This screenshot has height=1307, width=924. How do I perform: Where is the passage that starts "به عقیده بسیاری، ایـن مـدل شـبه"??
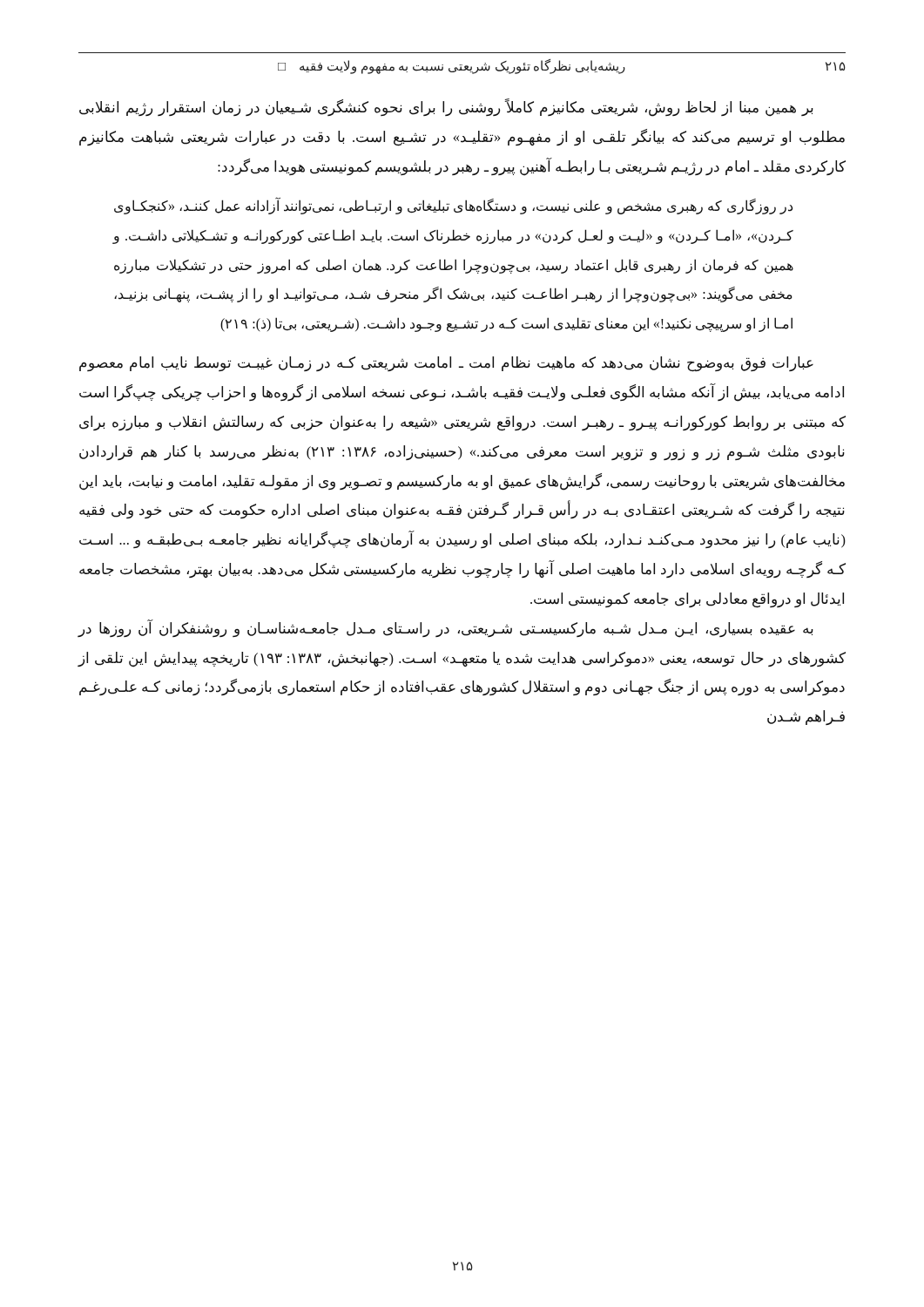[462, 673]
